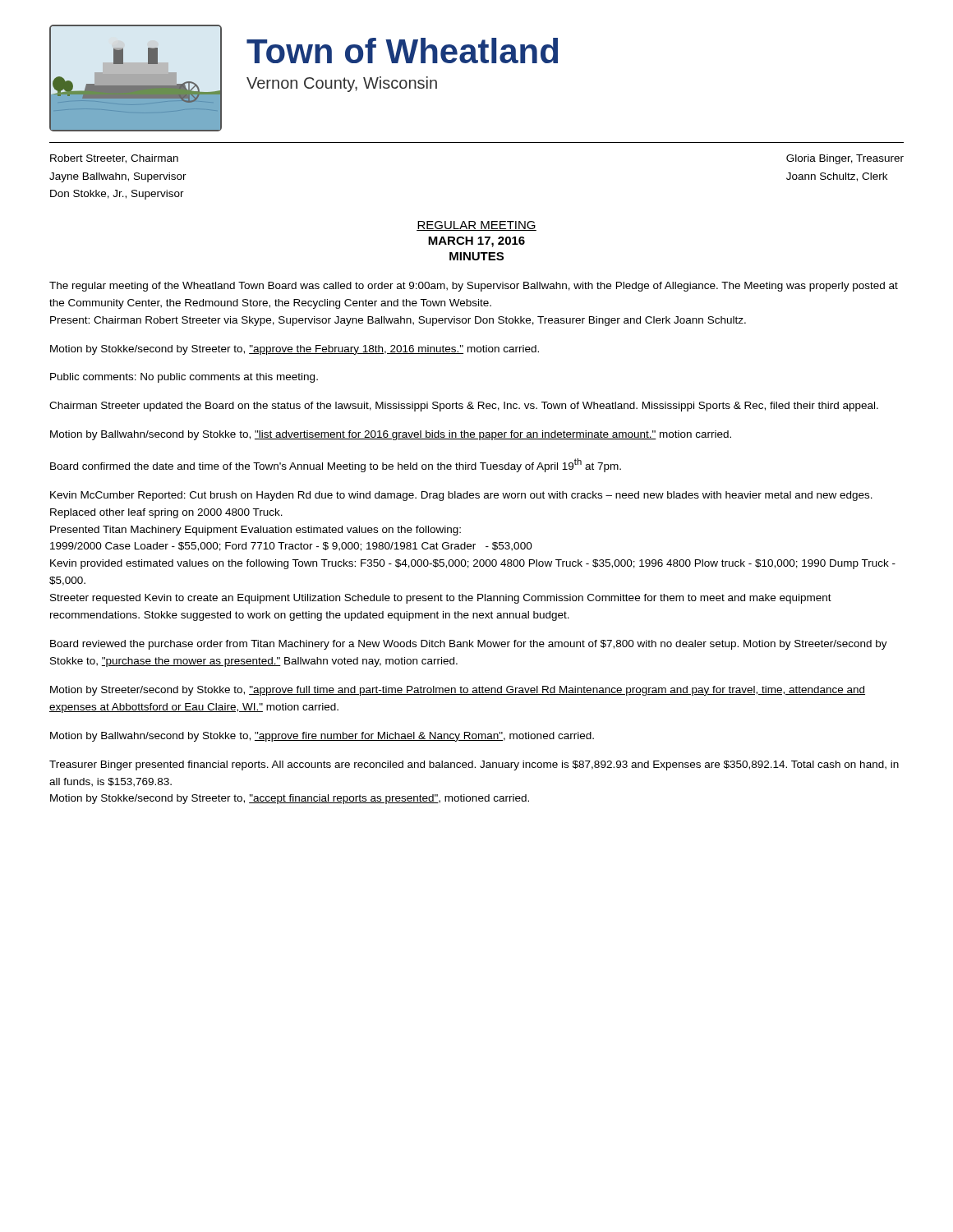Click on the text that says "Gloria Binger, Treasurer Joann Schultz, Clerk"

[845, 167]
